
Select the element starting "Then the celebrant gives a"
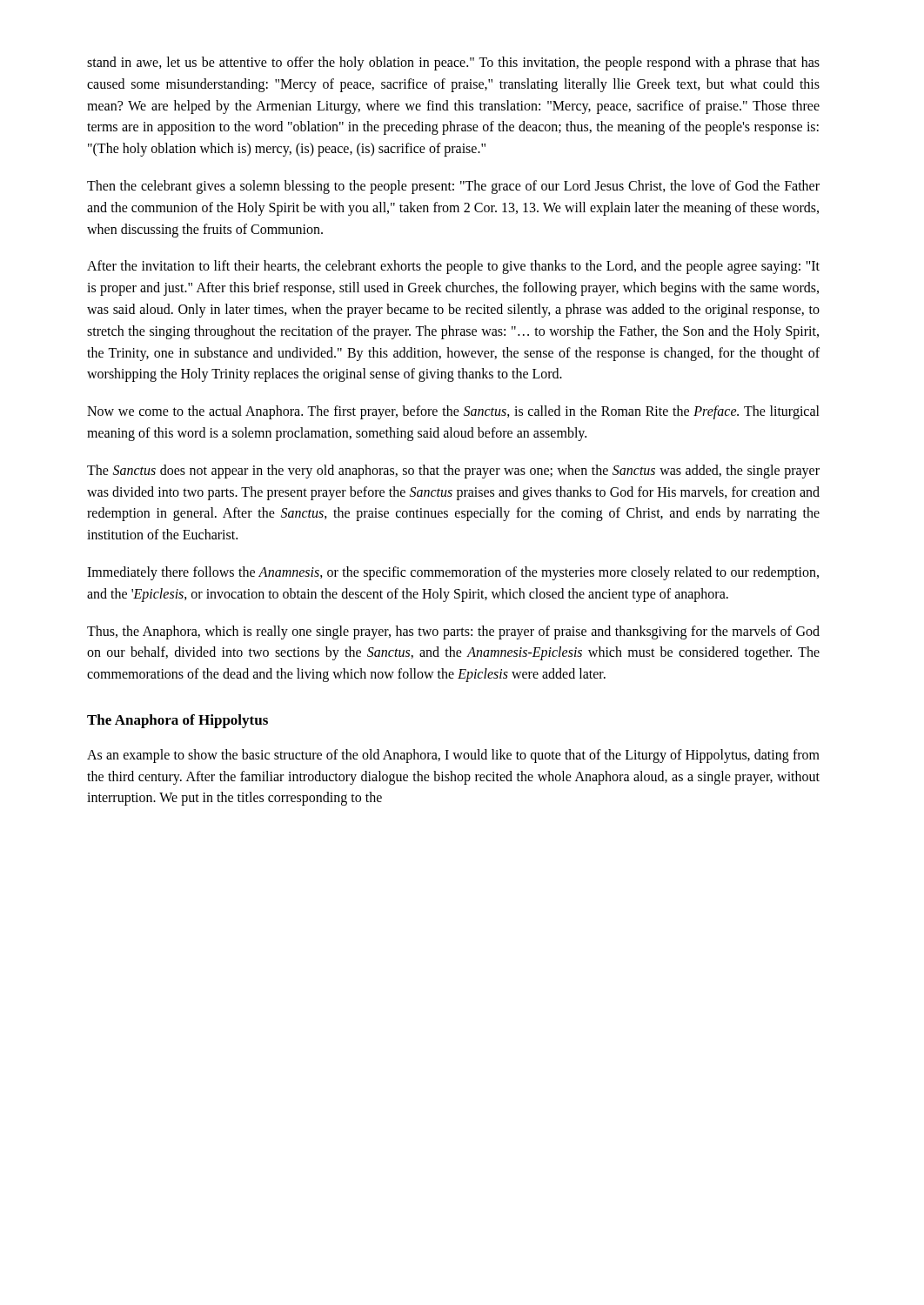[x=453, y=207]
